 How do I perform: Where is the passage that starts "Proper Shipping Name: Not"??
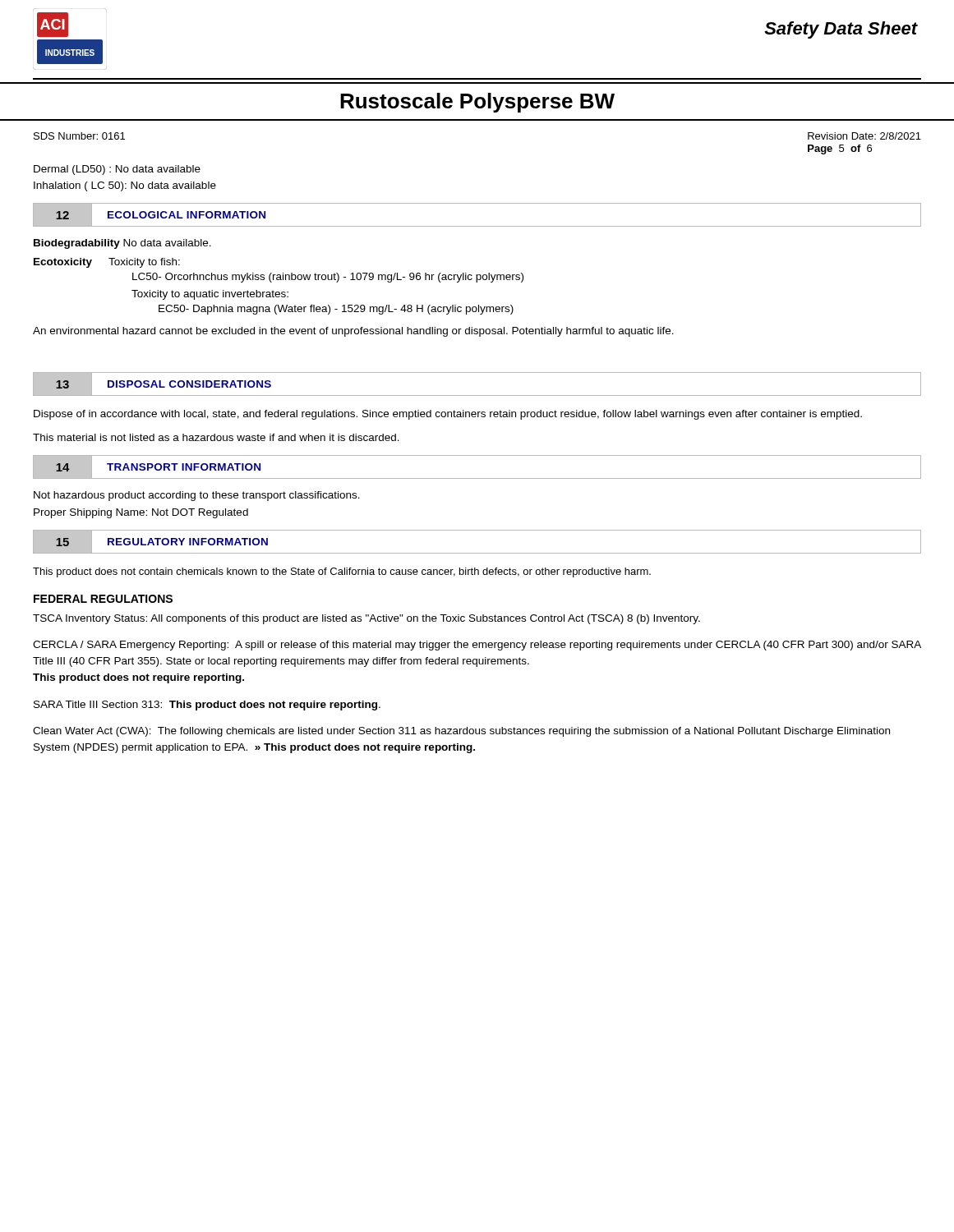tap(141, 512)
